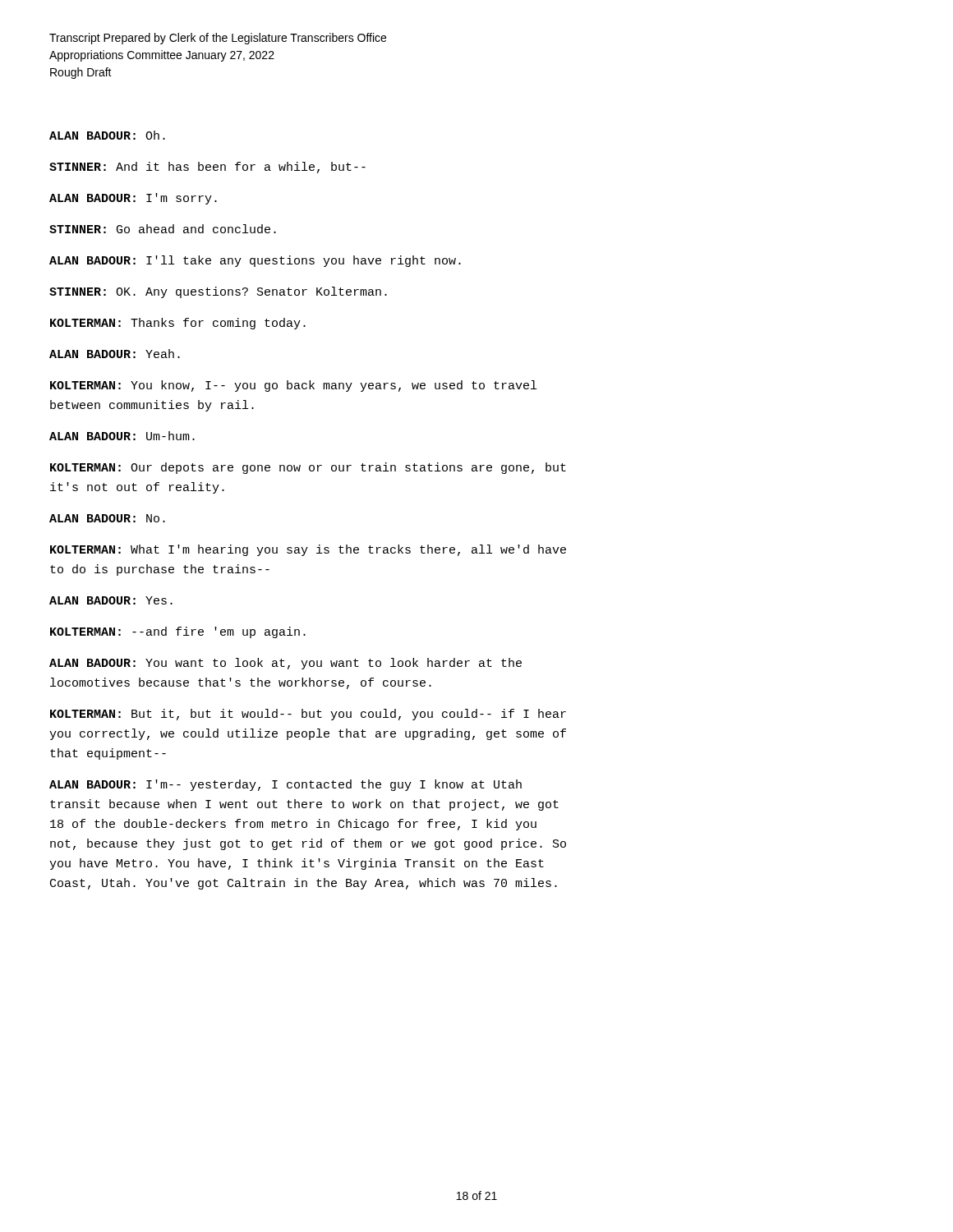Find "ALAN BADOUR: Yes." on this page
The width and height of the screenshot is (953, 1232).
112,602
